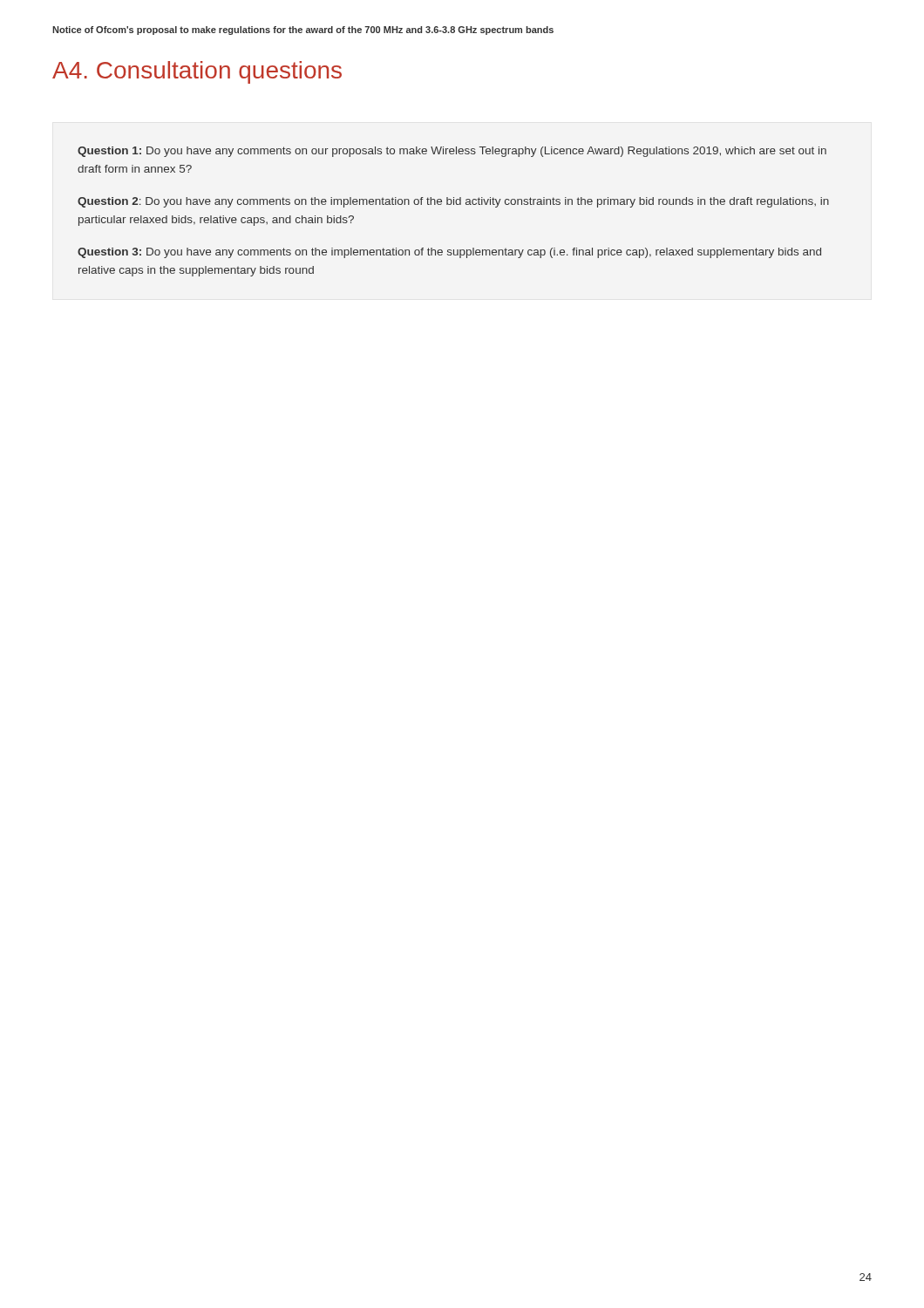Navigate to the text block starting "Question 1: Do you have any comments"
Screen dimensions: 1308x924
click(x=452, y=160)
